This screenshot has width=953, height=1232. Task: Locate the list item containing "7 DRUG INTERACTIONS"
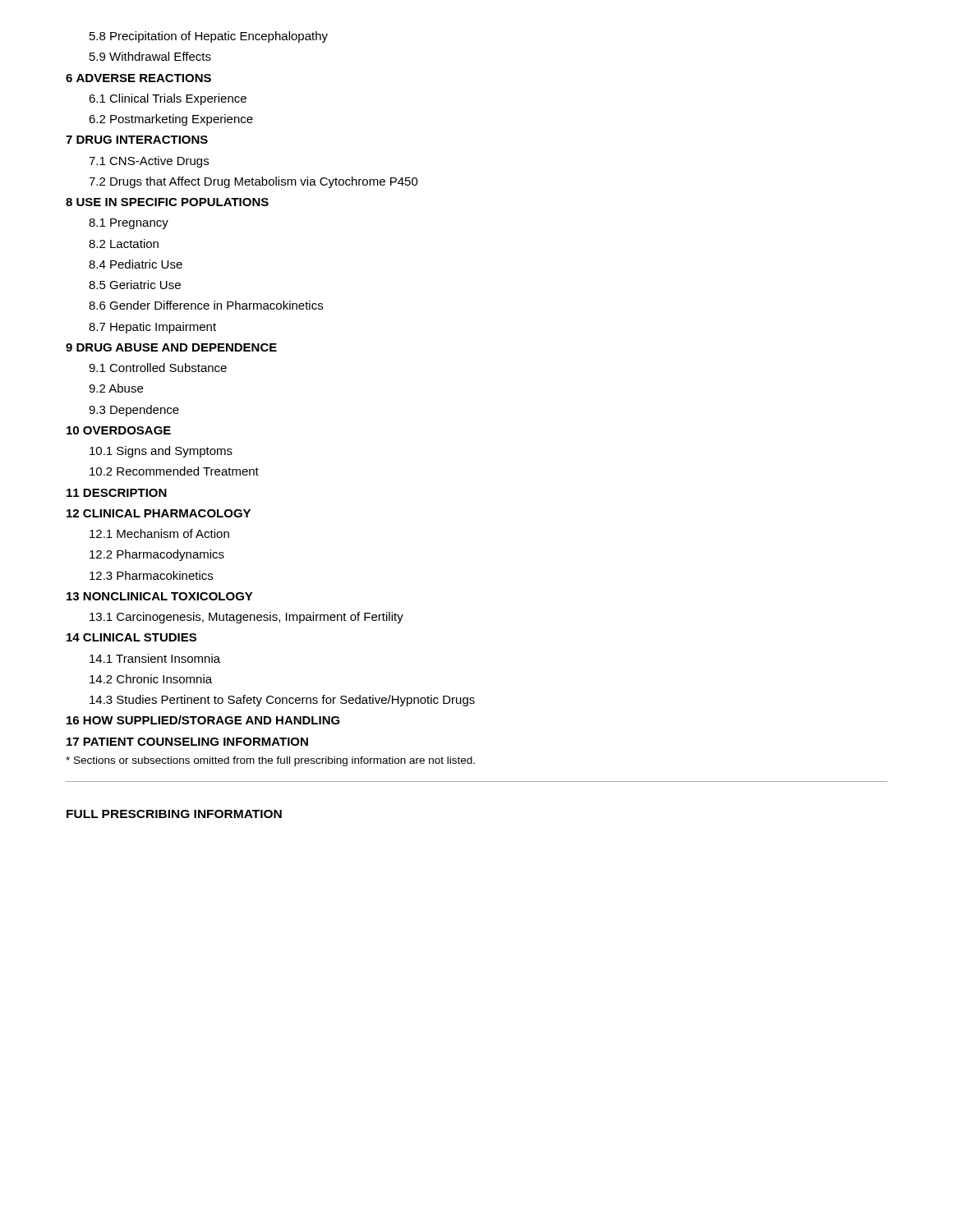[137, 139]
